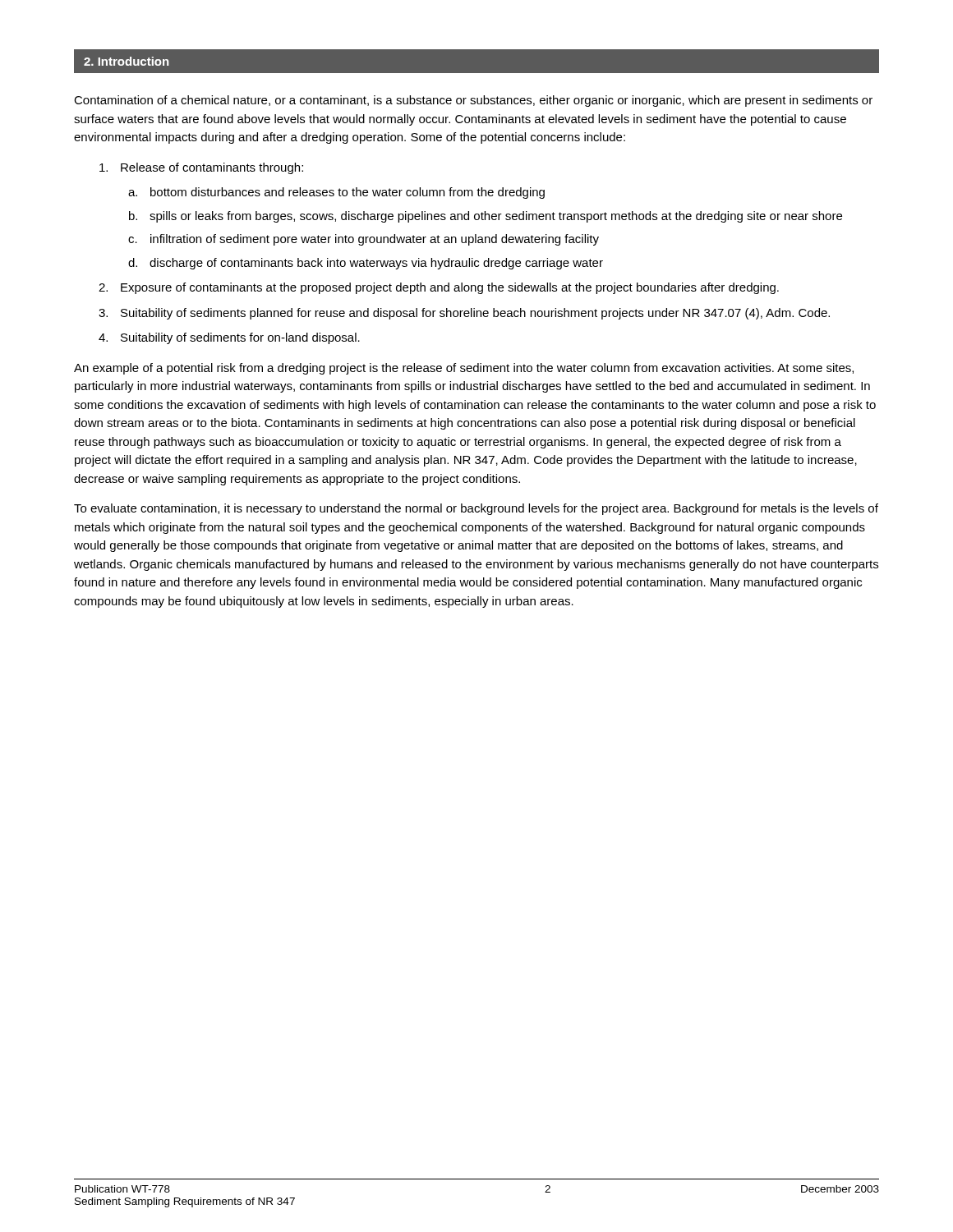Point to the block beginning "To evaluate contamination, it is"
This screenshot has width=953, height=1232.
point(476,554)
